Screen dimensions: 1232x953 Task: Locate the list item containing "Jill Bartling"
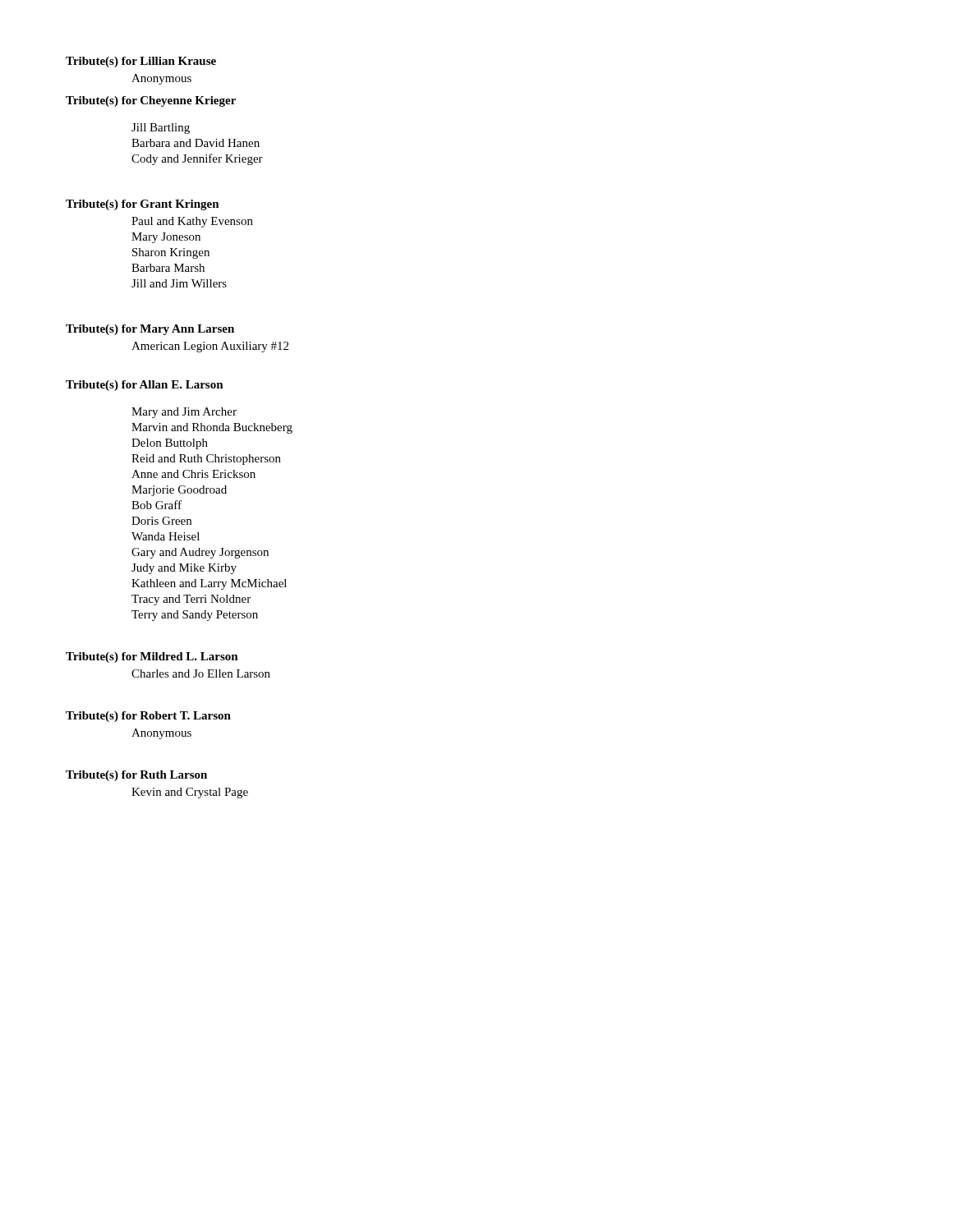pyautogui.click(x=161, y=127)
